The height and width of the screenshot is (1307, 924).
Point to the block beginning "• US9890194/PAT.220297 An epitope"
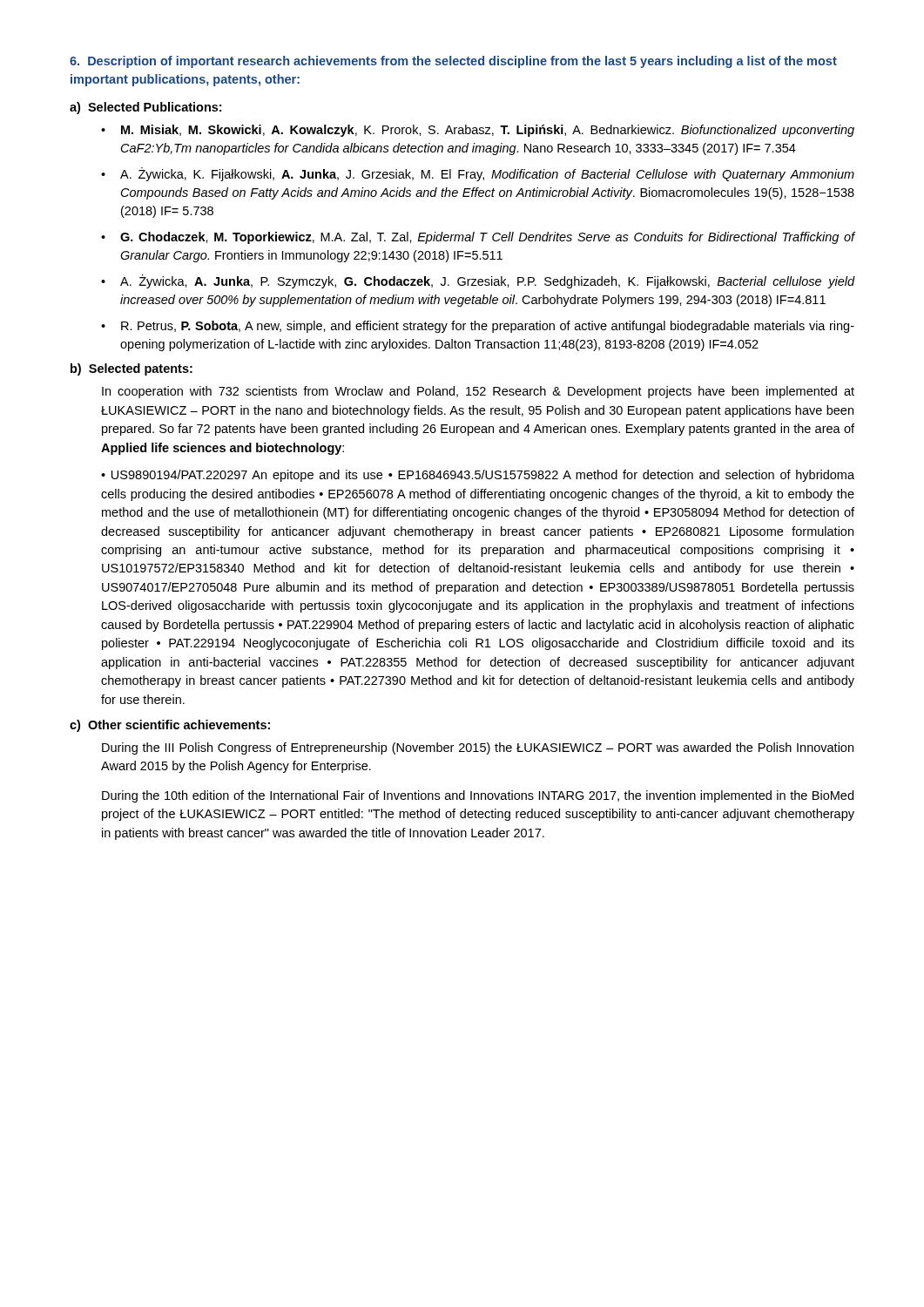(x=478, y=587)
